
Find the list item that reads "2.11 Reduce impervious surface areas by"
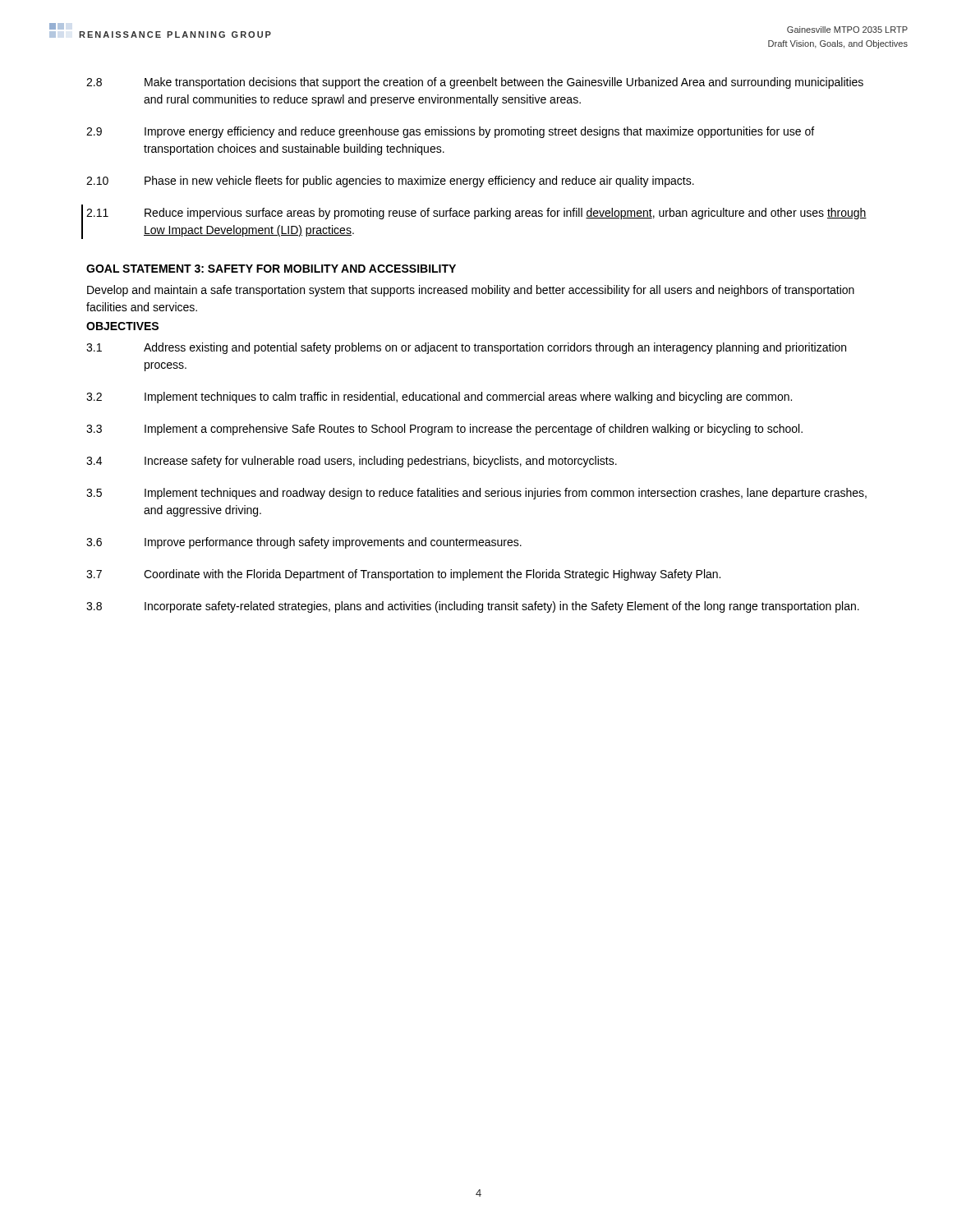click(481, 222)
